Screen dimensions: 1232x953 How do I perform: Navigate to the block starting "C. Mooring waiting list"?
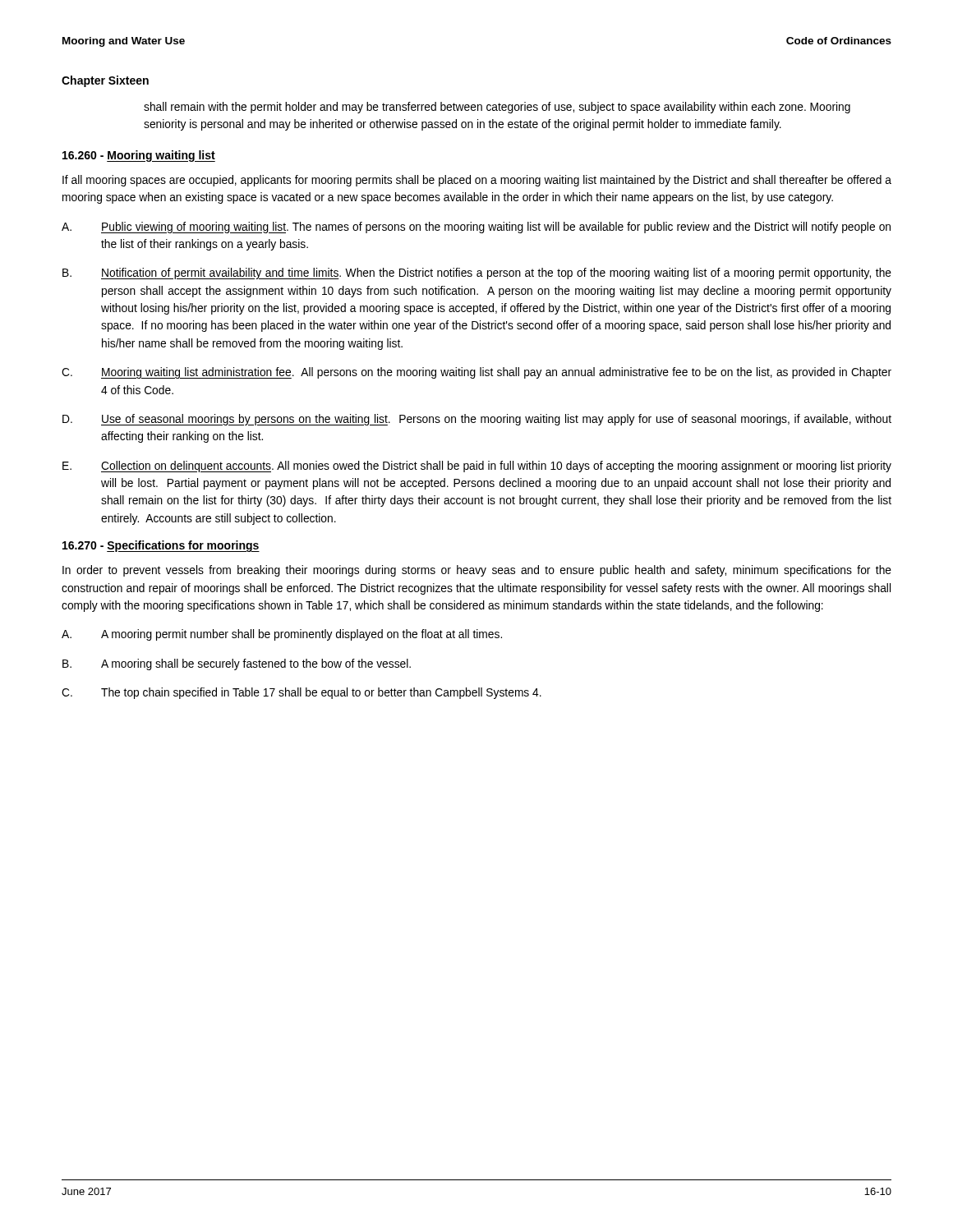(476, 381)
